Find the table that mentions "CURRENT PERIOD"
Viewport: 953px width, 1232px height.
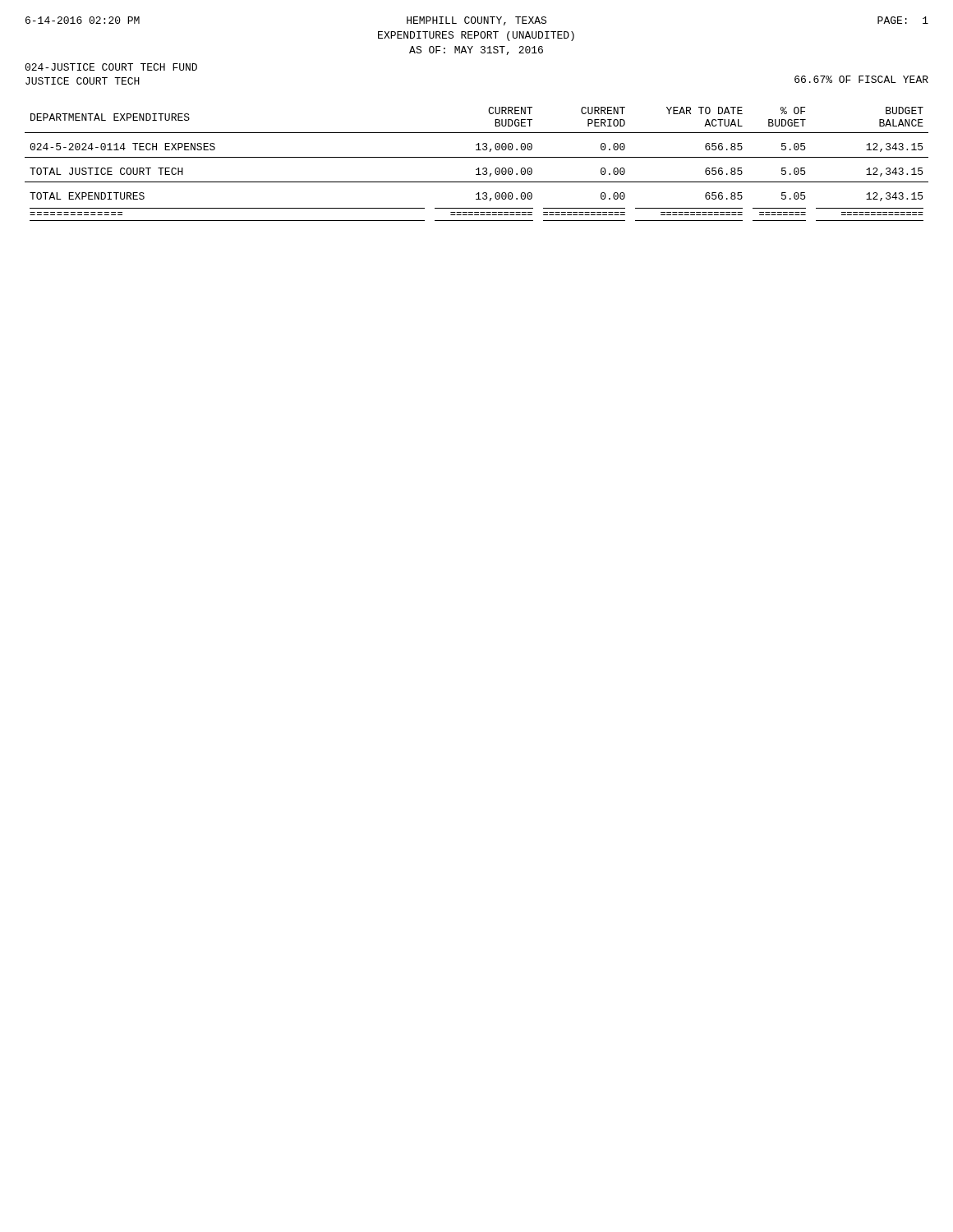[x=476, y=163]
